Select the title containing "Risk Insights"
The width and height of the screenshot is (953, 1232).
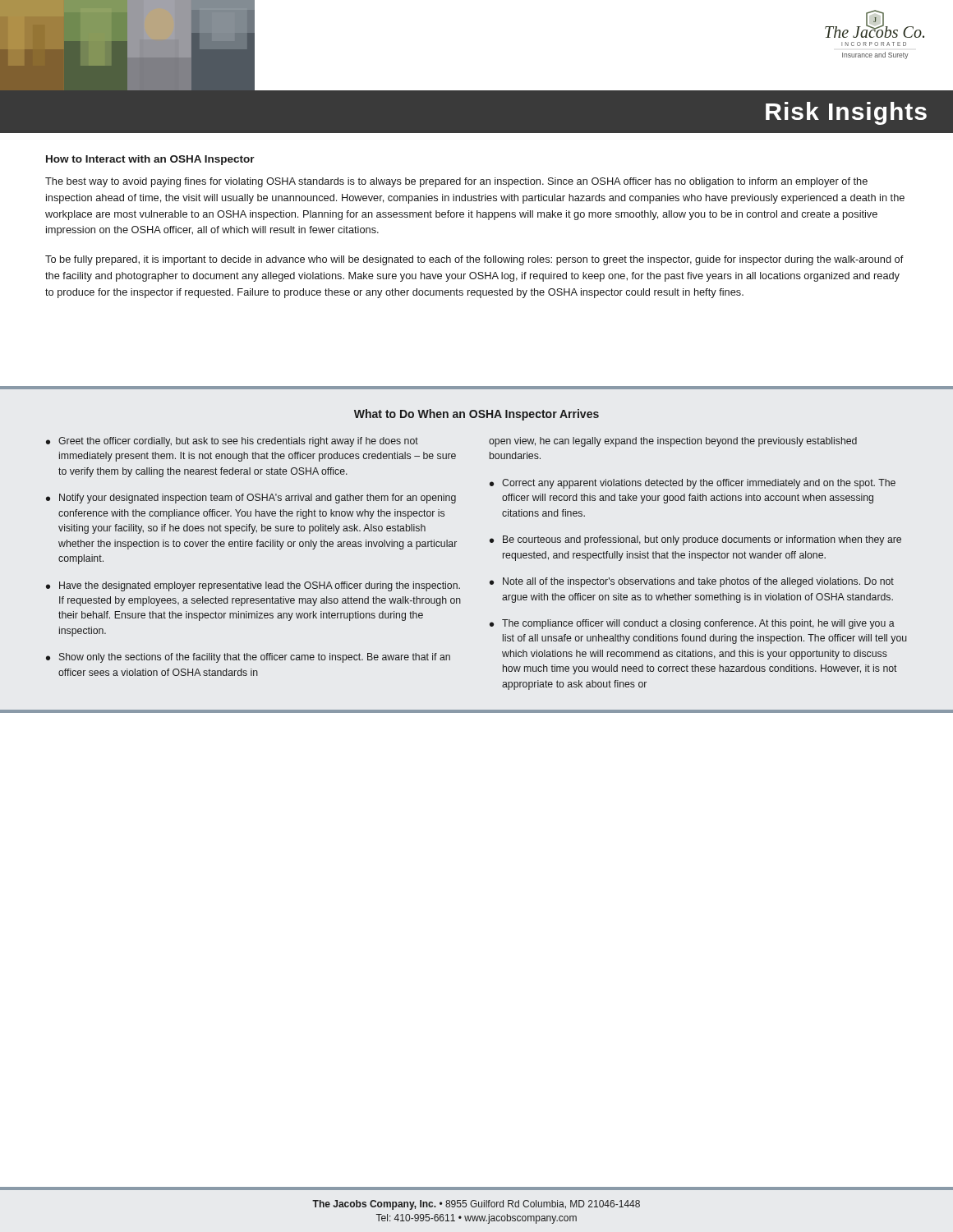pos(846,112)
